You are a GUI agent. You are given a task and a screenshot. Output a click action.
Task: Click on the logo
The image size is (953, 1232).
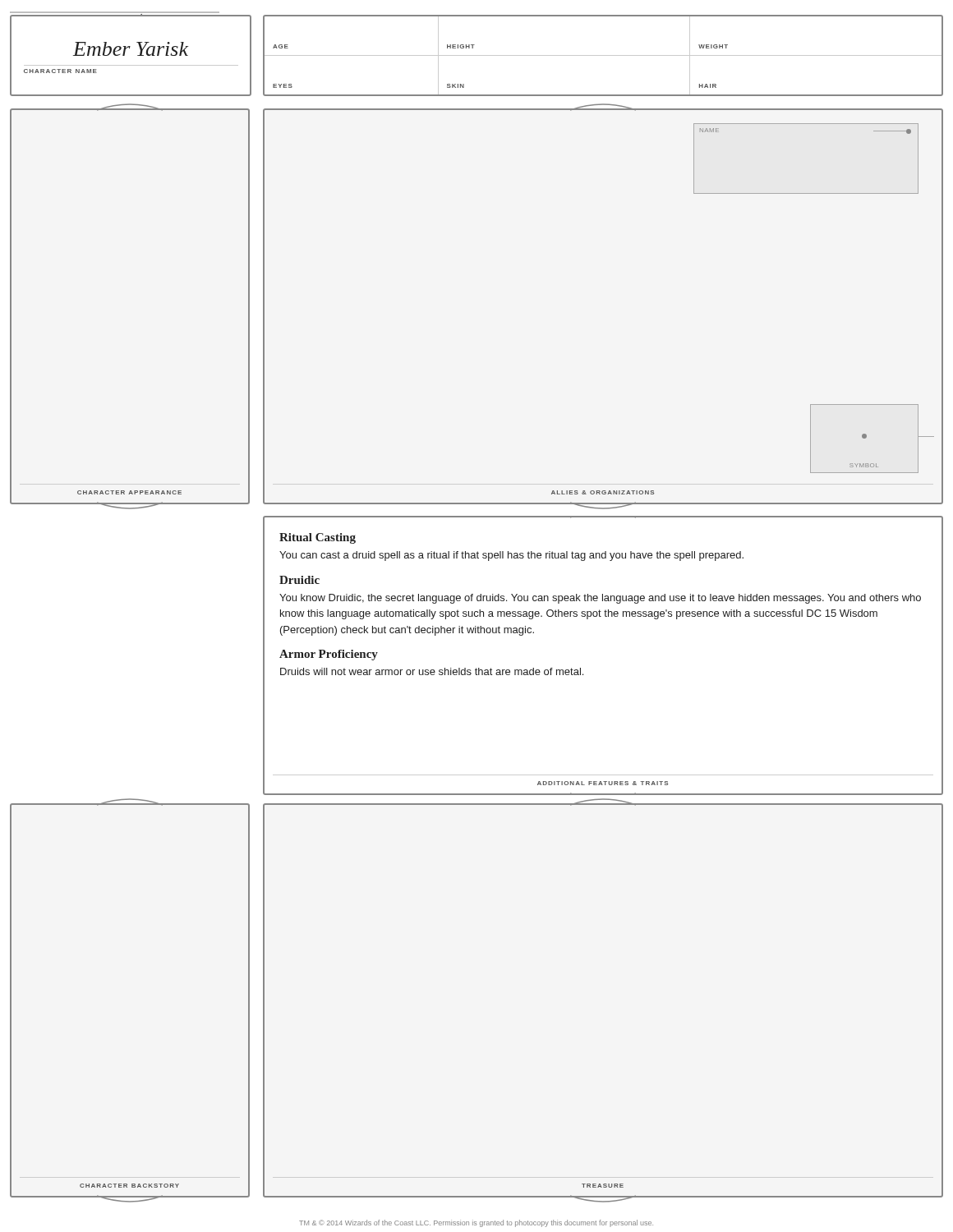(115, 37)
